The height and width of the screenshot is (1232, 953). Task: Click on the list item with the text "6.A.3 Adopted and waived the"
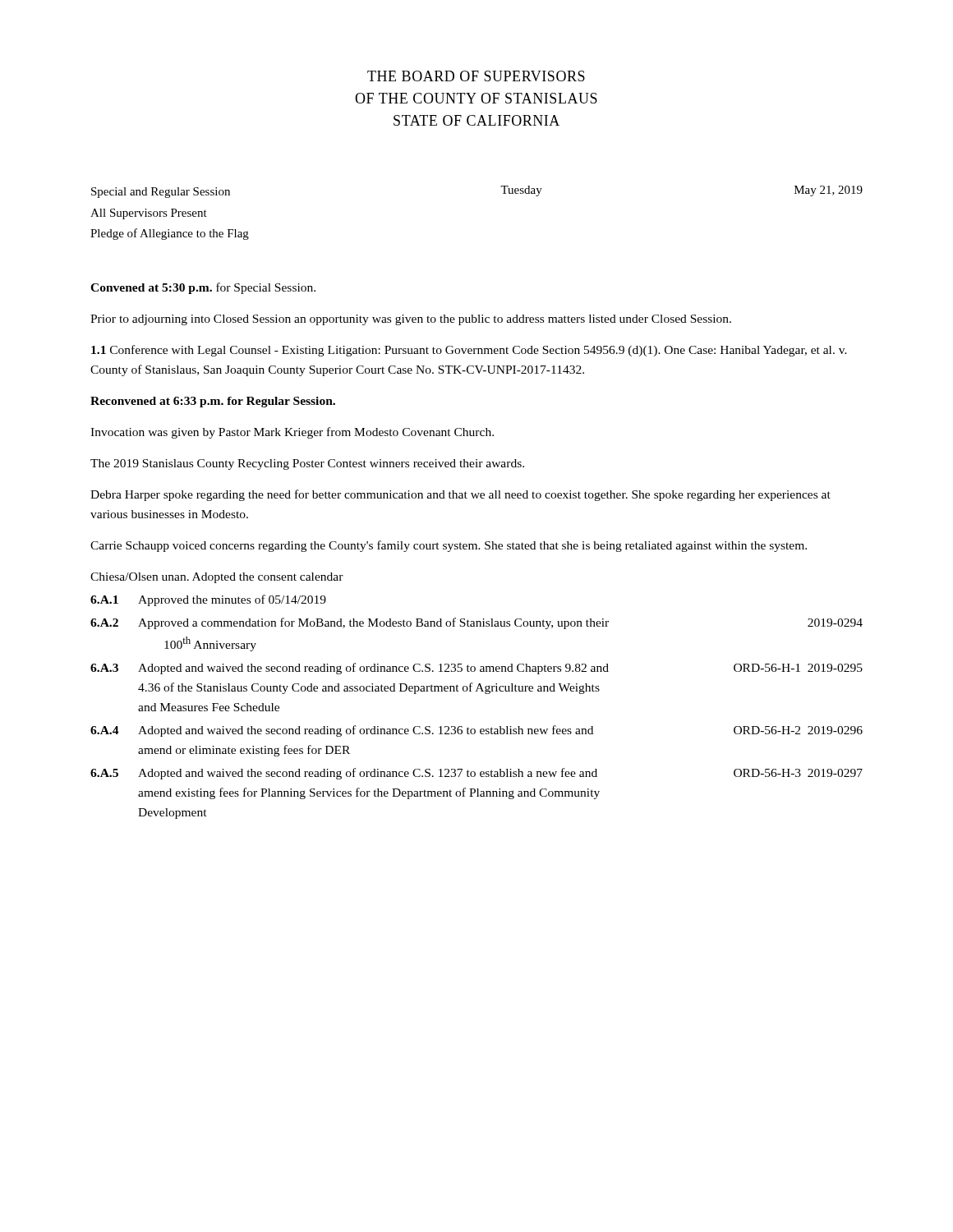click(x=476, y=687)
